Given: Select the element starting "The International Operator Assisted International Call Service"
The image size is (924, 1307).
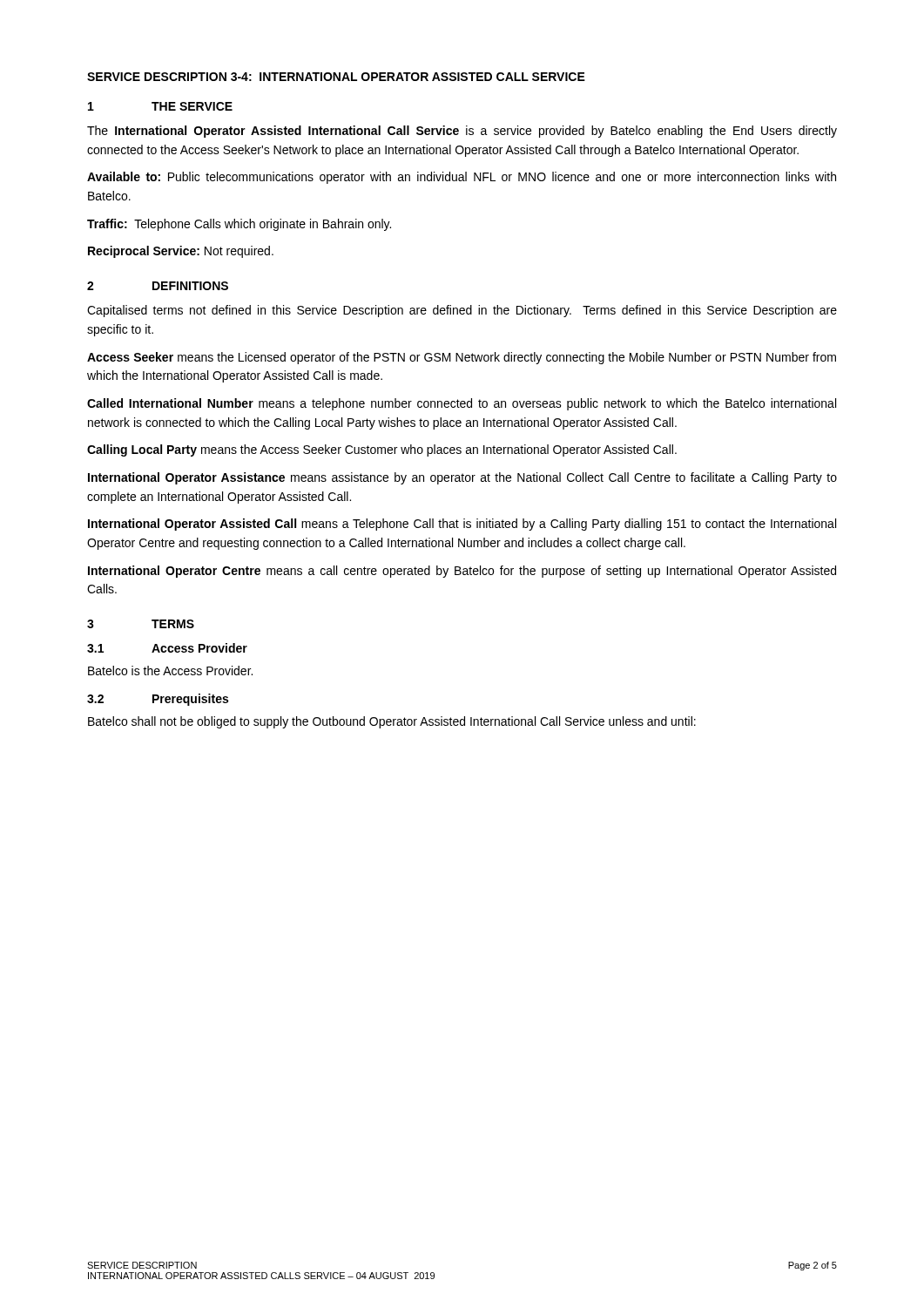Looking at the screenshot, I should [x=462, y=140].
